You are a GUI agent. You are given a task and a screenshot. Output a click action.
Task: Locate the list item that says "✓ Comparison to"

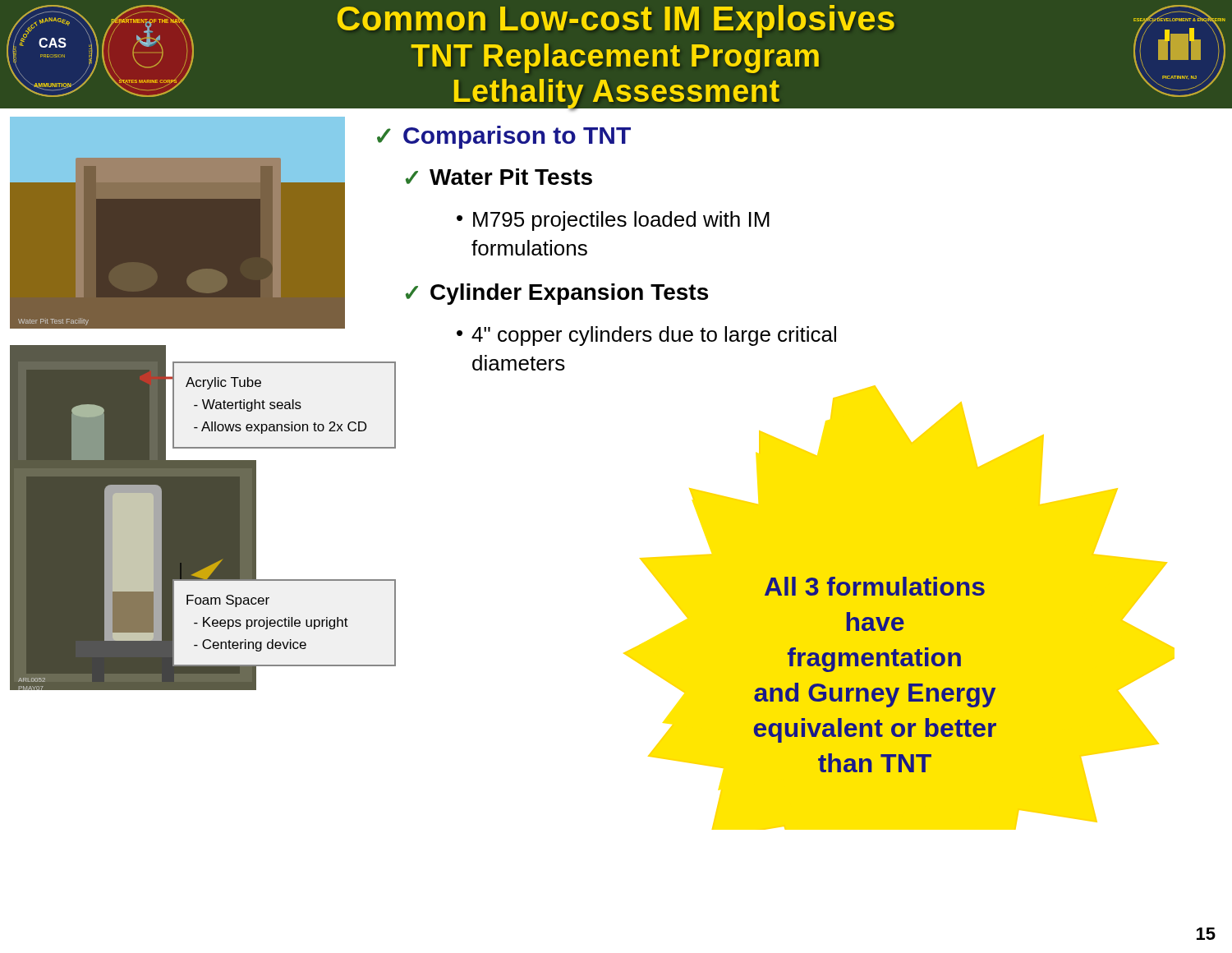coord(504,137)
